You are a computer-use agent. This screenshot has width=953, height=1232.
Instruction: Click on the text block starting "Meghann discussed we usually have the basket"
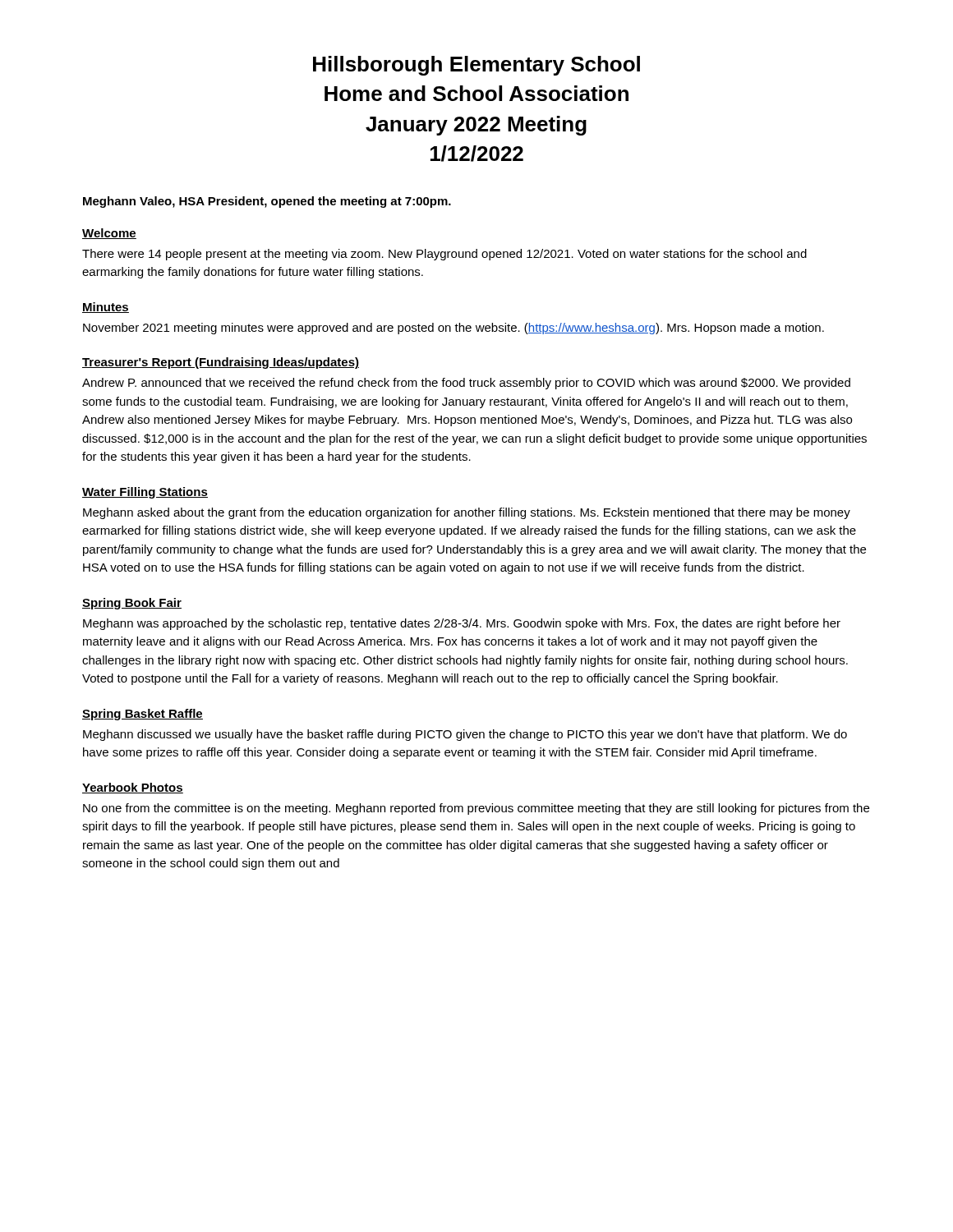click(x=465, y=743)
